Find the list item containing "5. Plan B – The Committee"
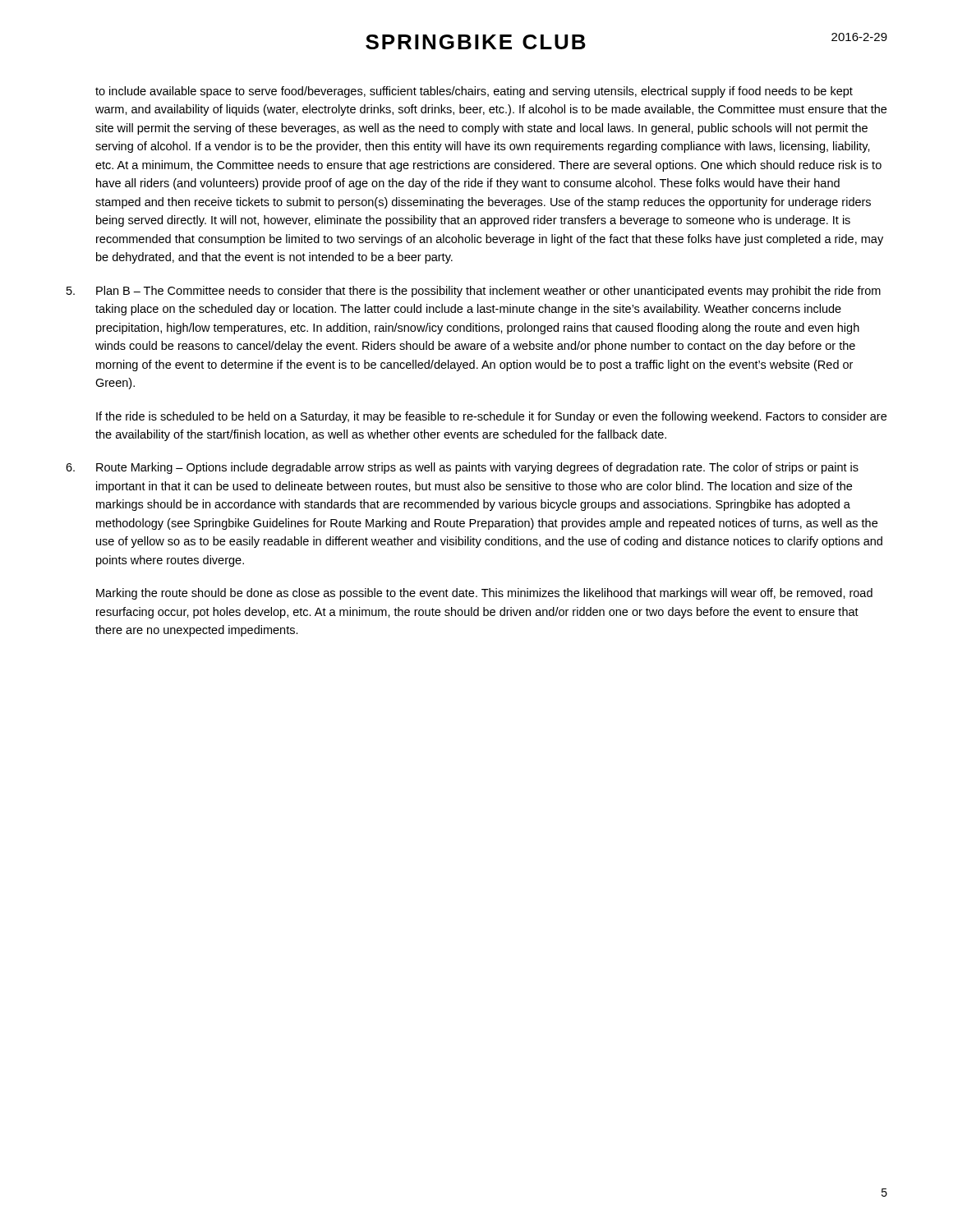The width and height of the screenshot is (953, 1232). point(476,337)
